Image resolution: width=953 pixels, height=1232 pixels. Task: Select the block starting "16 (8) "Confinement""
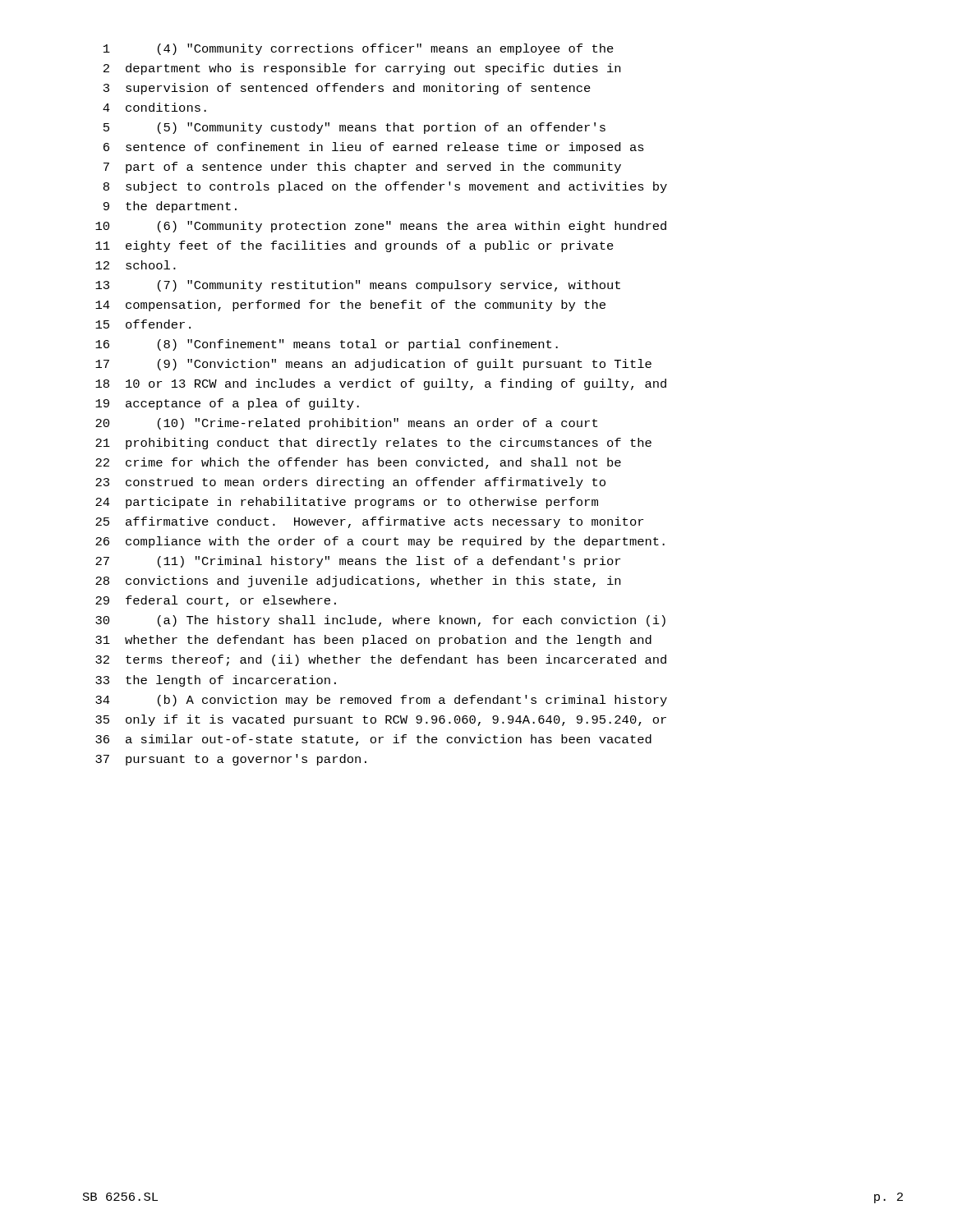click(x=493, y=345)
